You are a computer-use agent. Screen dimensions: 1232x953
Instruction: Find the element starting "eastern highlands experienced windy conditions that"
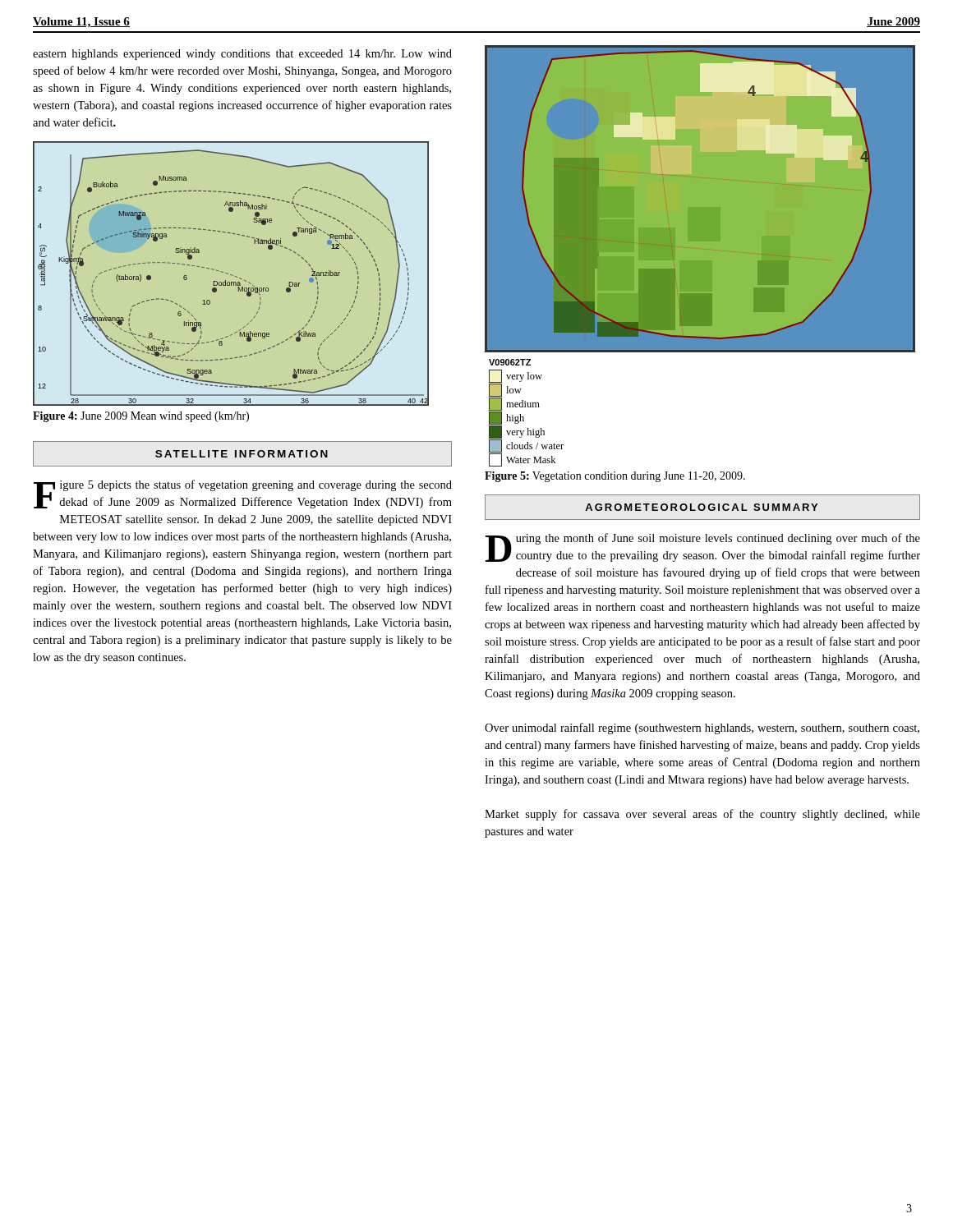[242, 88]
